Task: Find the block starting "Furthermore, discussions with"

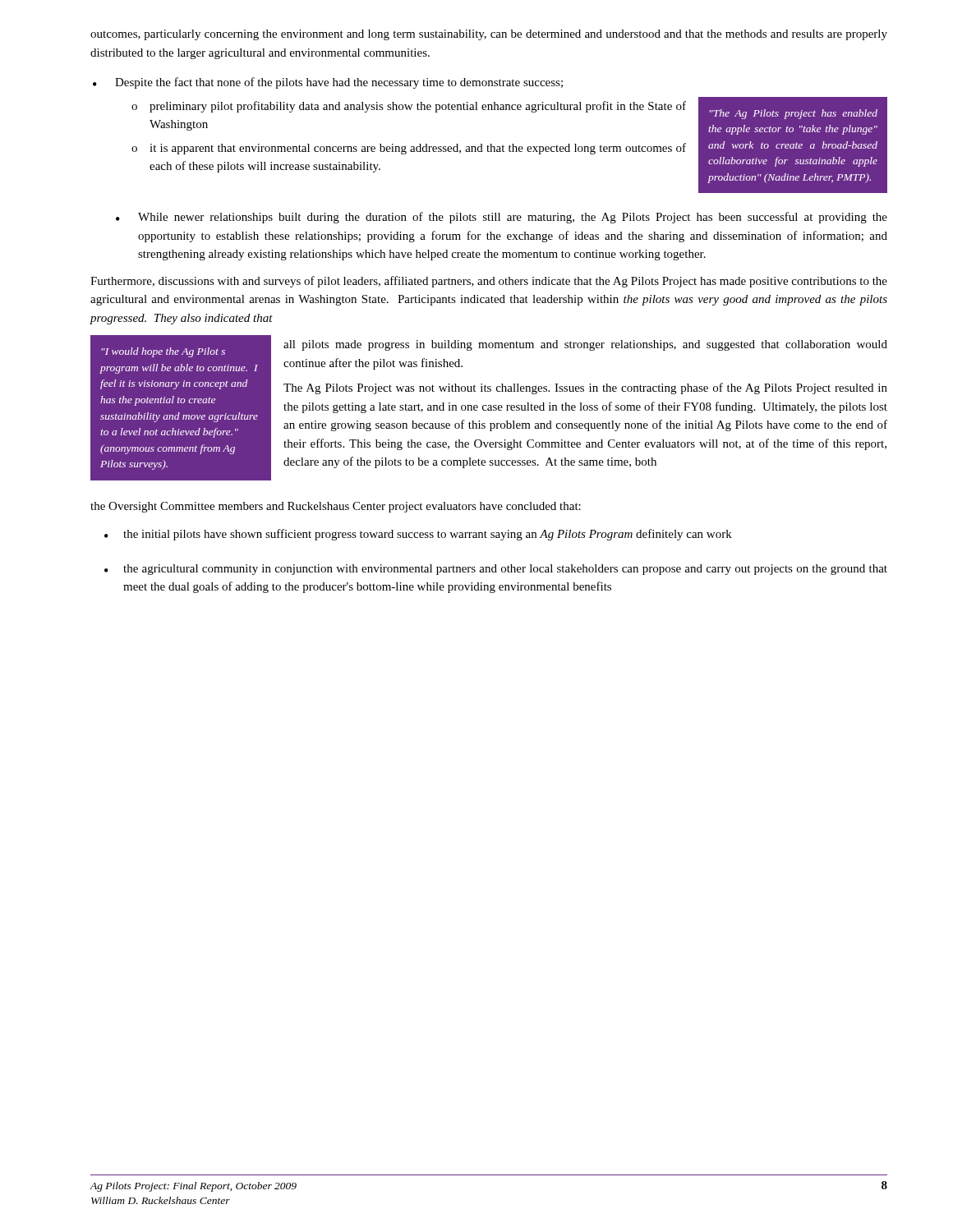Action: click(x=489, y=299)
